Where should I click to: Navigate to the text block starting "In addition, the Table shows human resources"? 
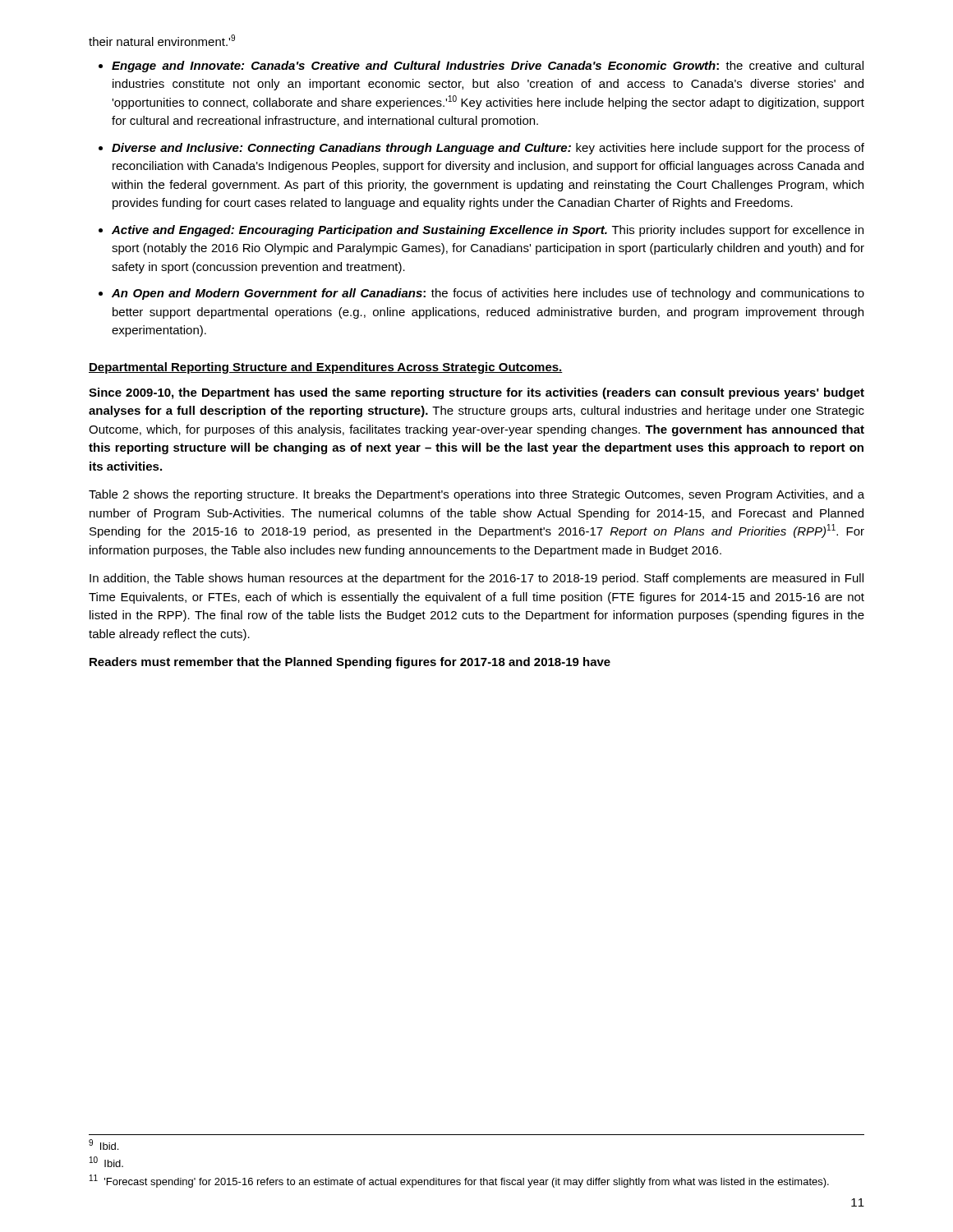point(476,606)
